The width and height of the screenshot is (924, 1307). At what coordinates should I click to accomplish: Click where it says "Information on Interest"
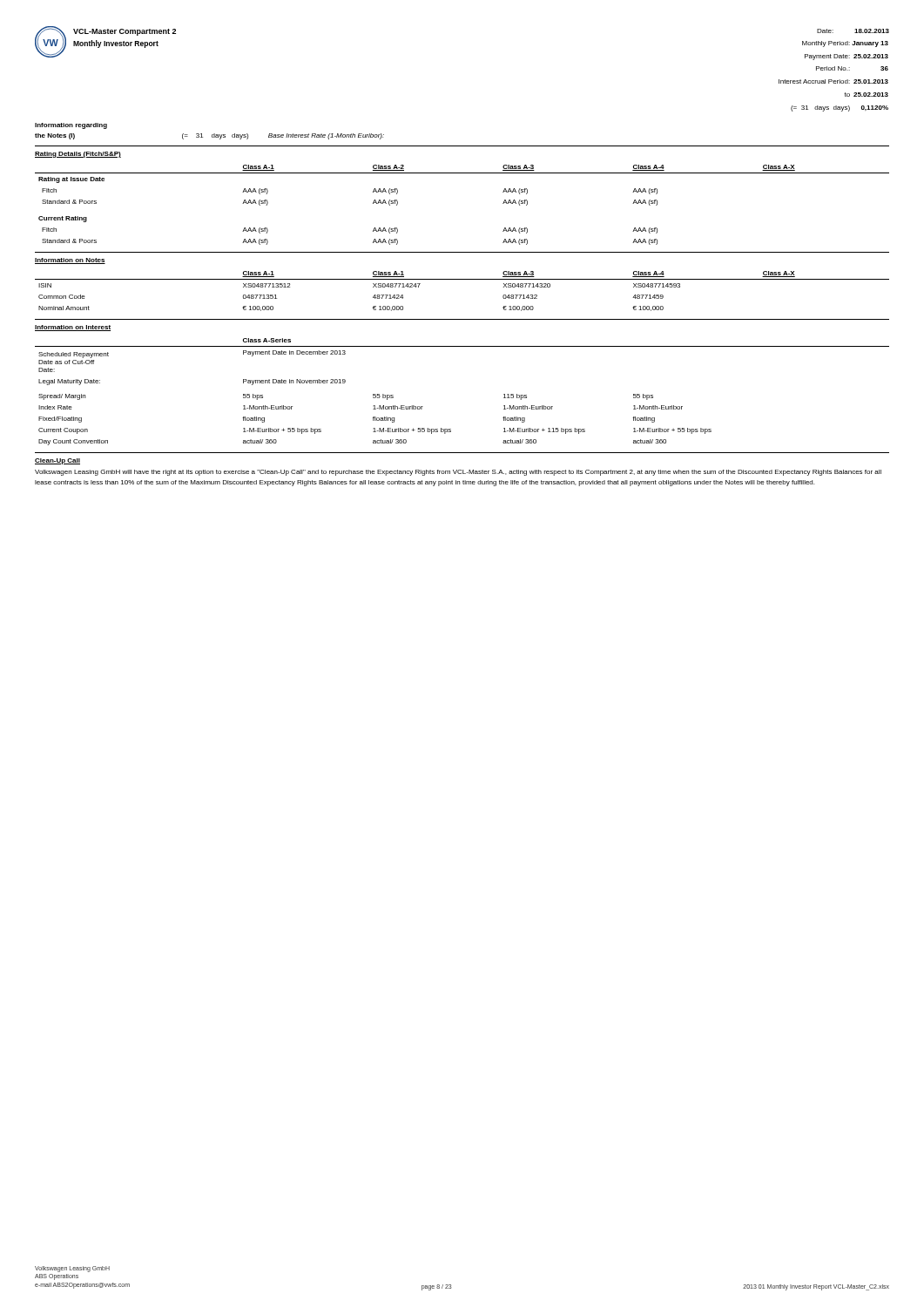click(73, 327)
